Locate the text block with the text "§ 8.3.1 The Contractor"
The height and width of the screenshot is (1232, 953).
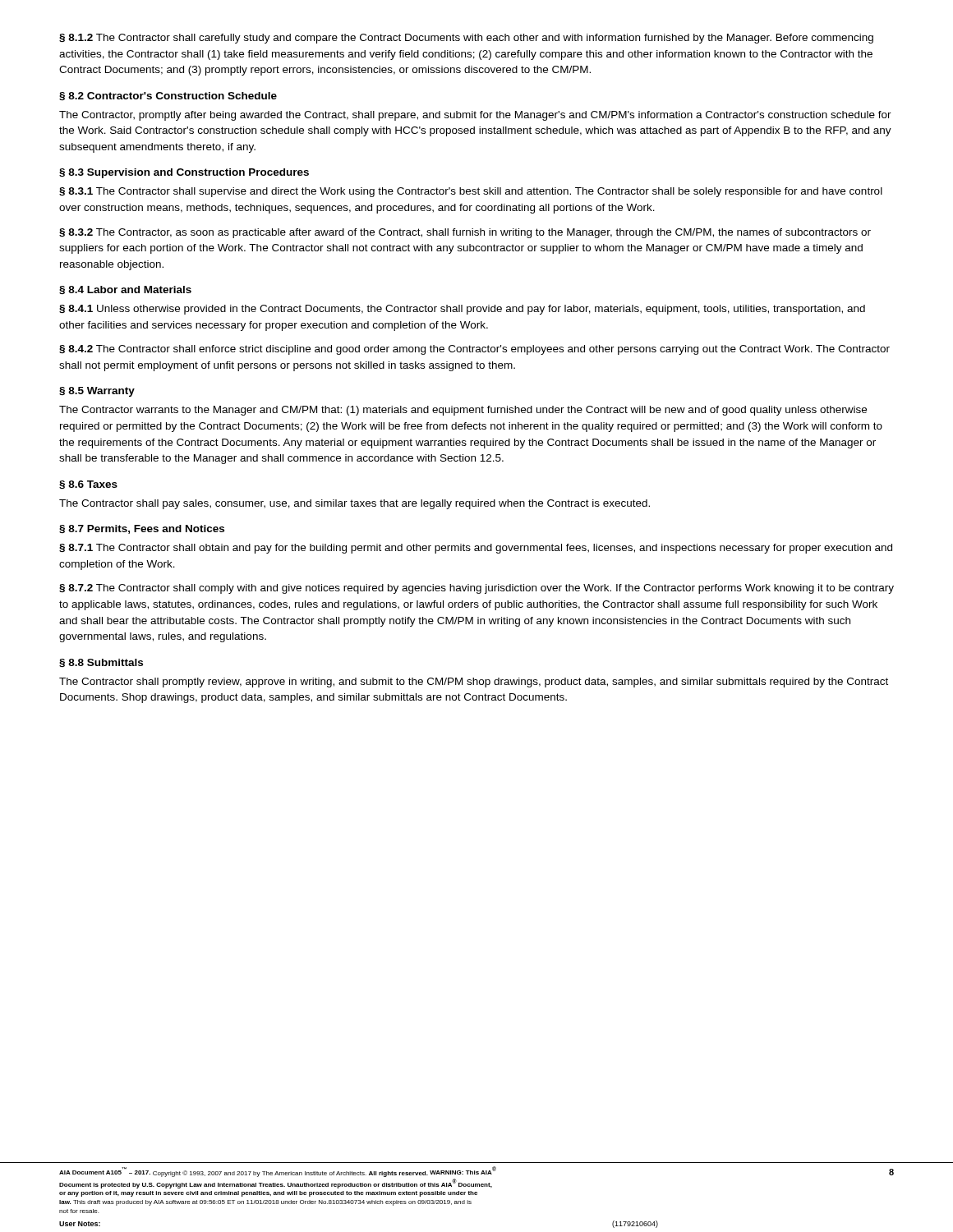point(471,199)
